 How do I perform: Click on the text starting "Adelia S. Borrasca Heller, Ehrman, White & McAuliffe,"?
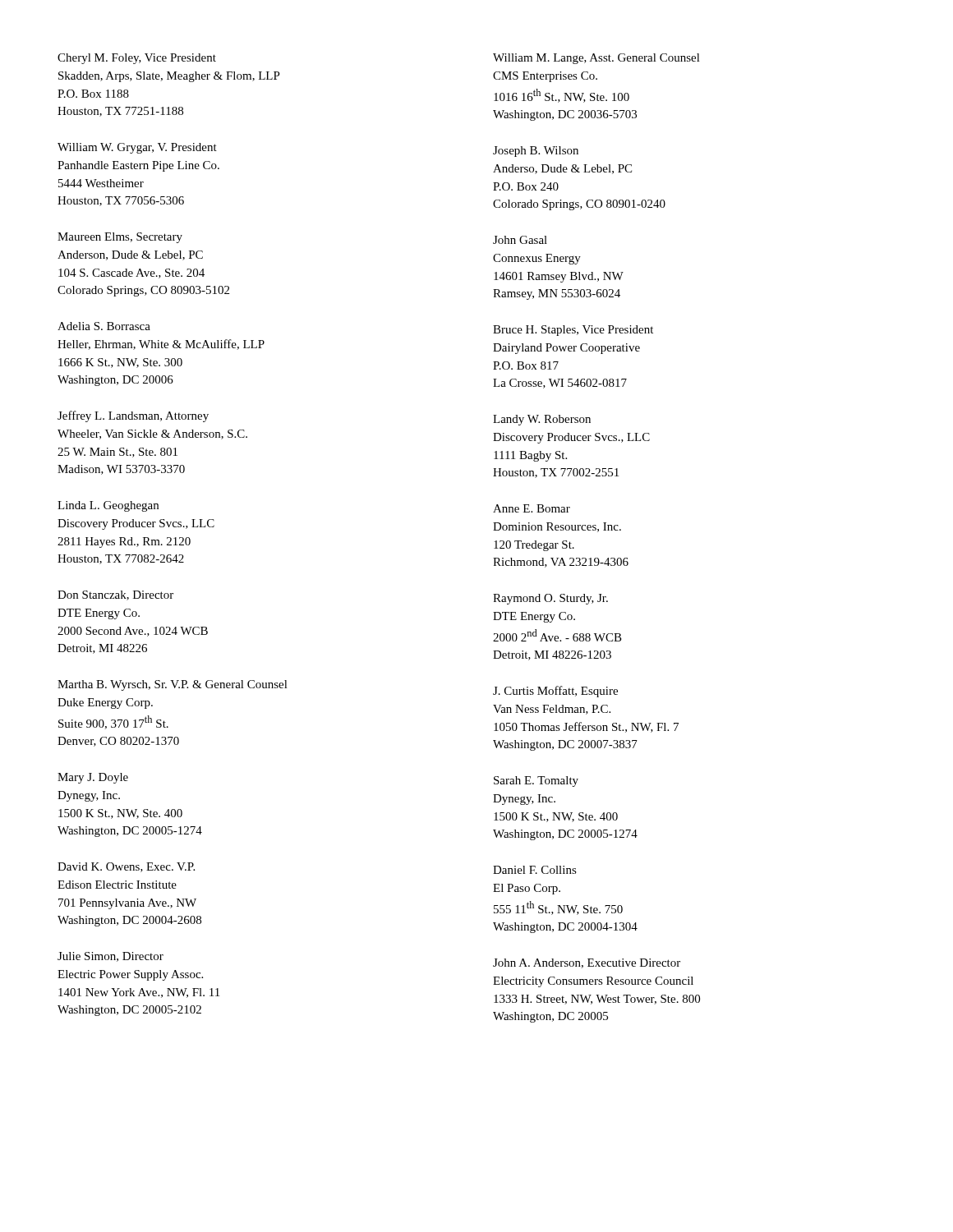coord(259,354)
